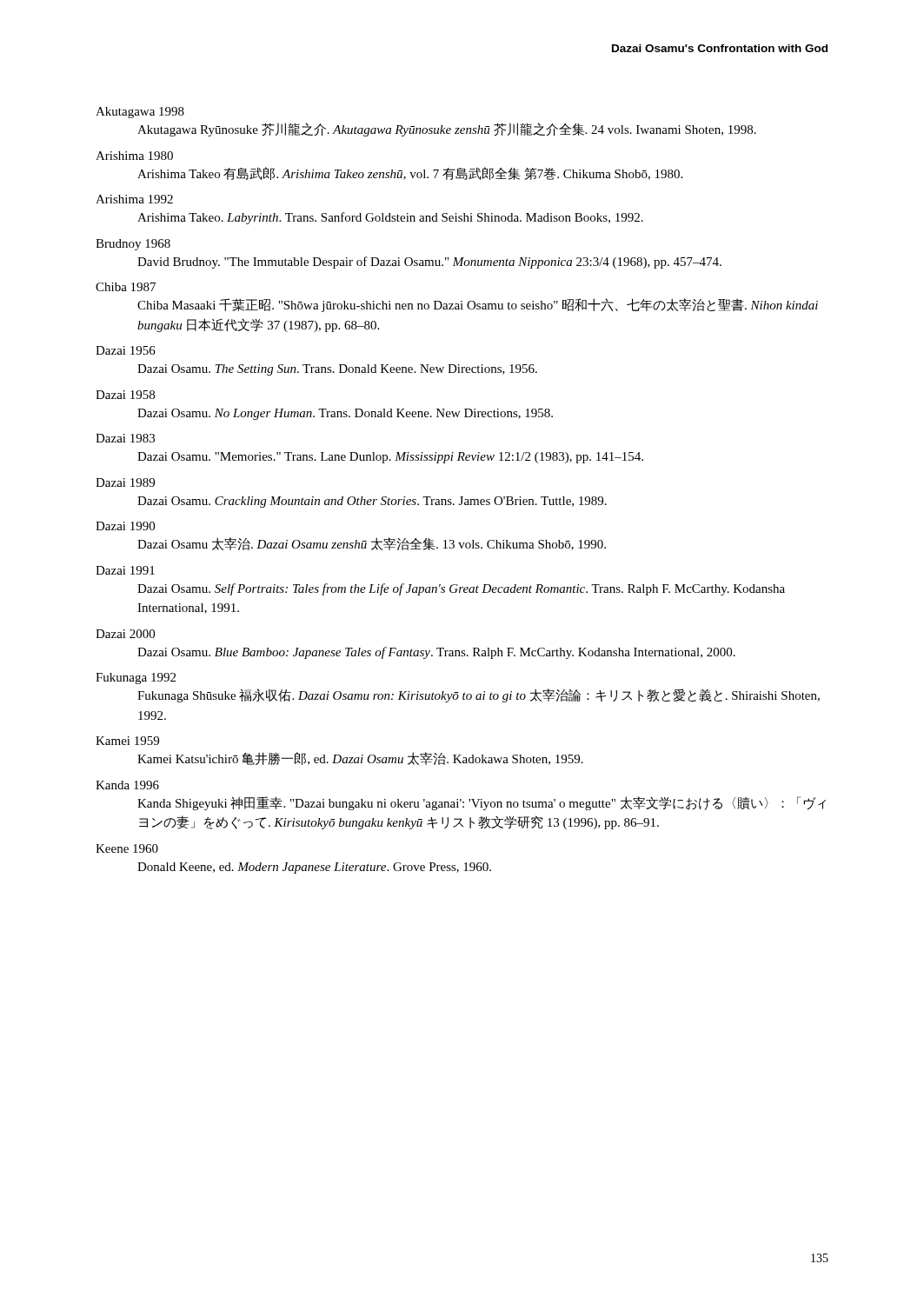Click on the element starting "Dazai 1983 Dazai Osamu."
Viewport: 924px width, 1304px height.
coord(462,449)
